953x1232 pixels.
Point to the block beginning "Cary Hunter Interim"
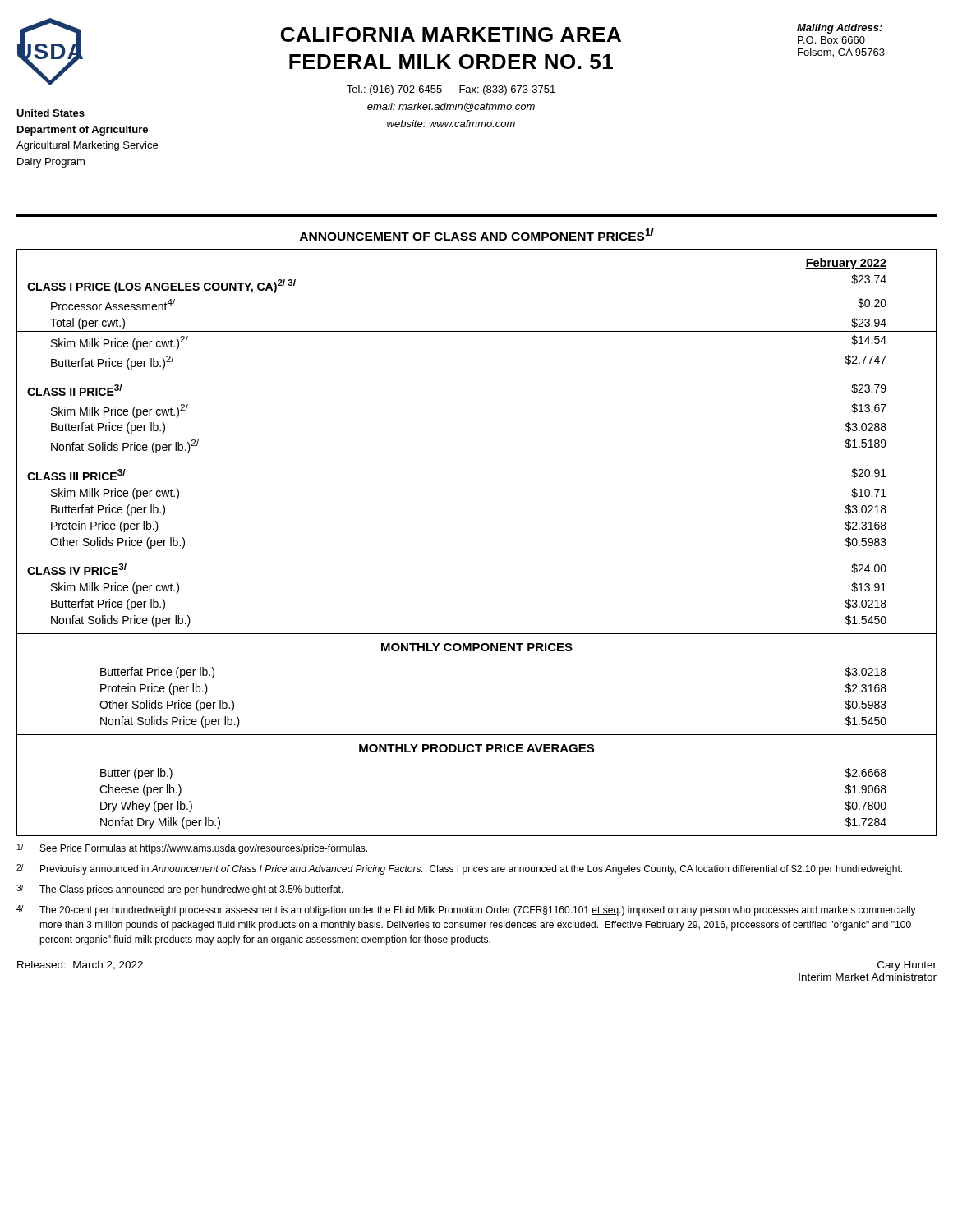[x=867, y=971]
